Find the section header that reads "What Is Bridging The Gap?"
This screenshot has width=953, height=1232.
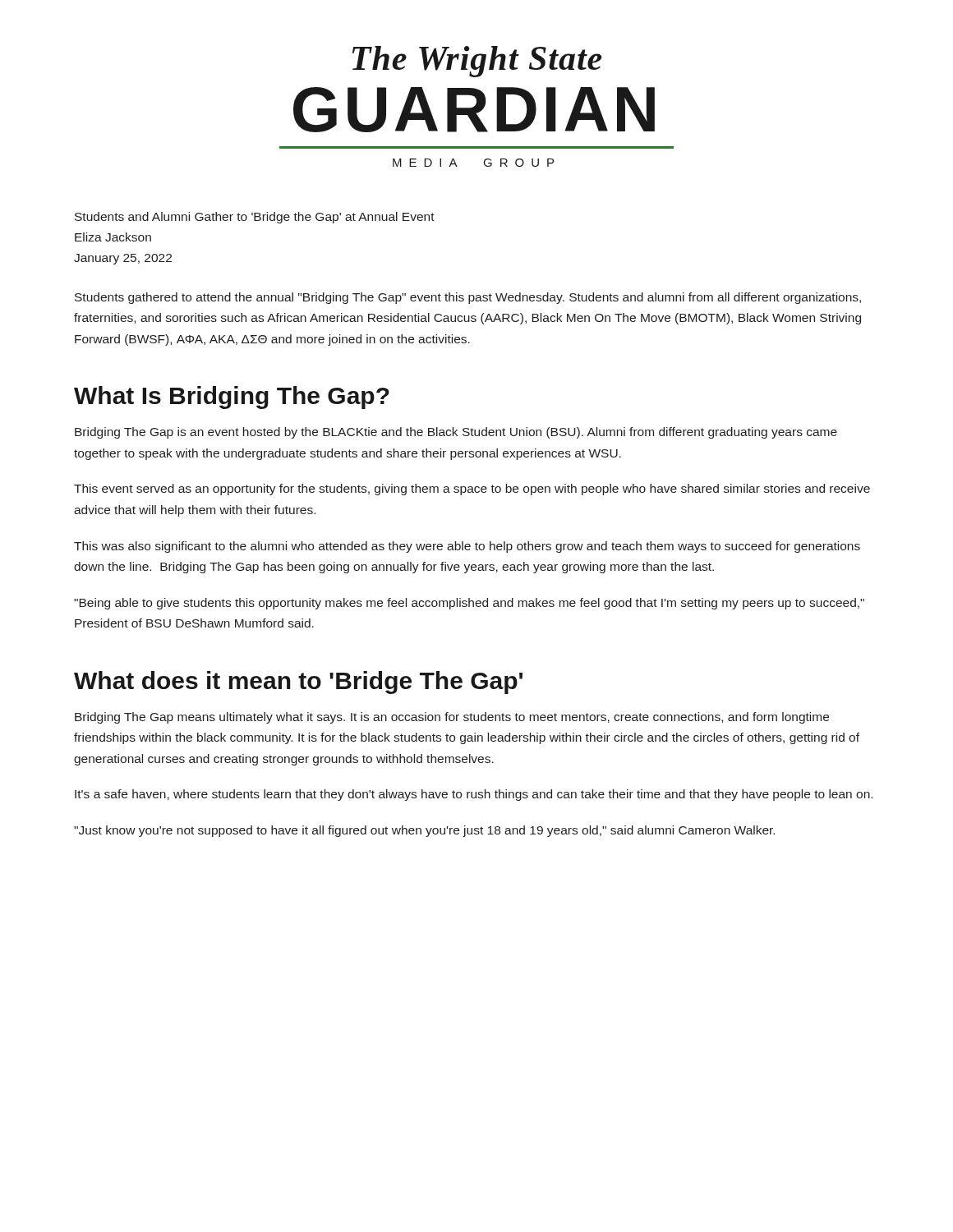point(232,396)
